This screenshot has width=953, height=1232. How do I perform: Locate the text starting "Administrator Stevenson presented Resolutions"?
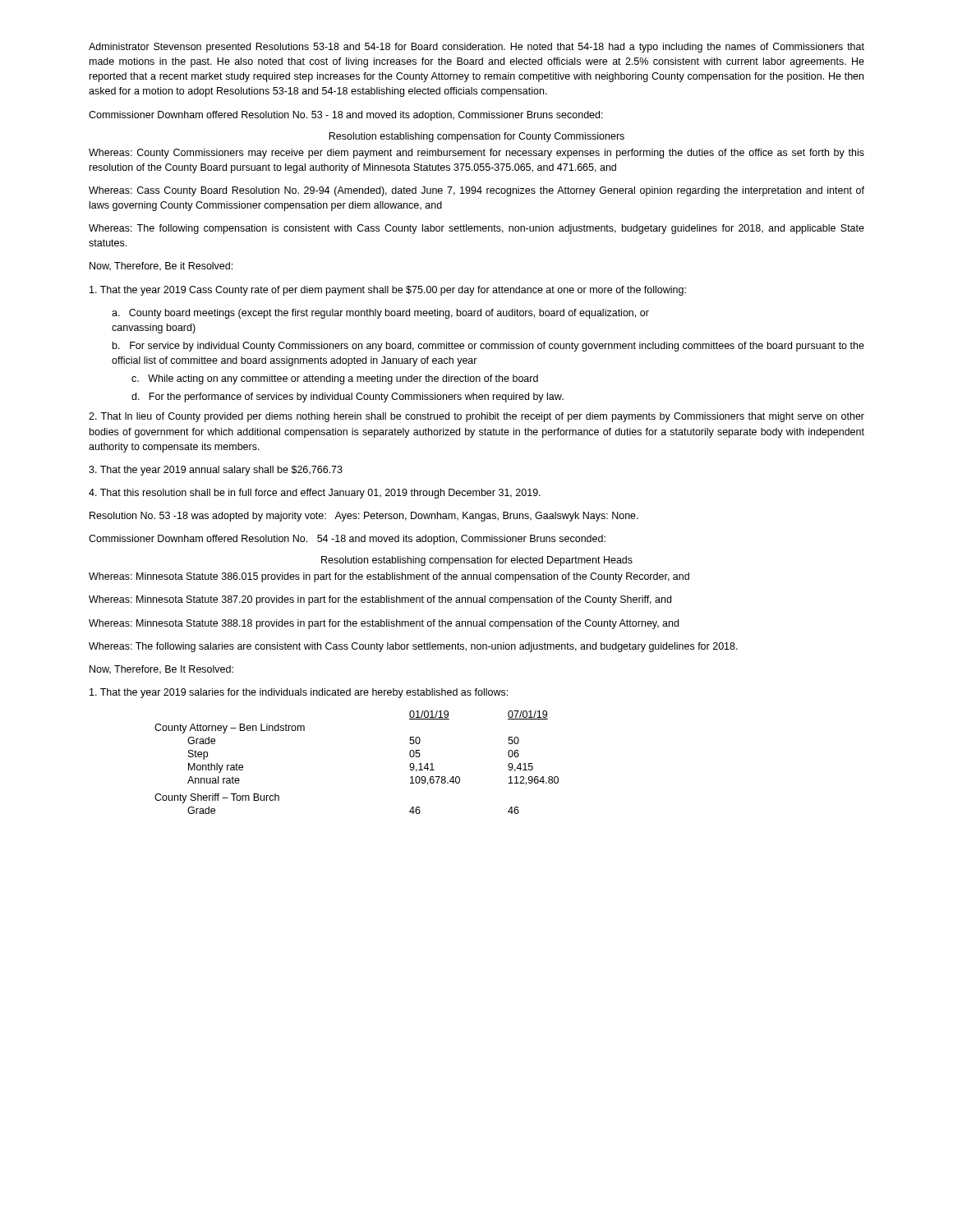click(476, 69)
